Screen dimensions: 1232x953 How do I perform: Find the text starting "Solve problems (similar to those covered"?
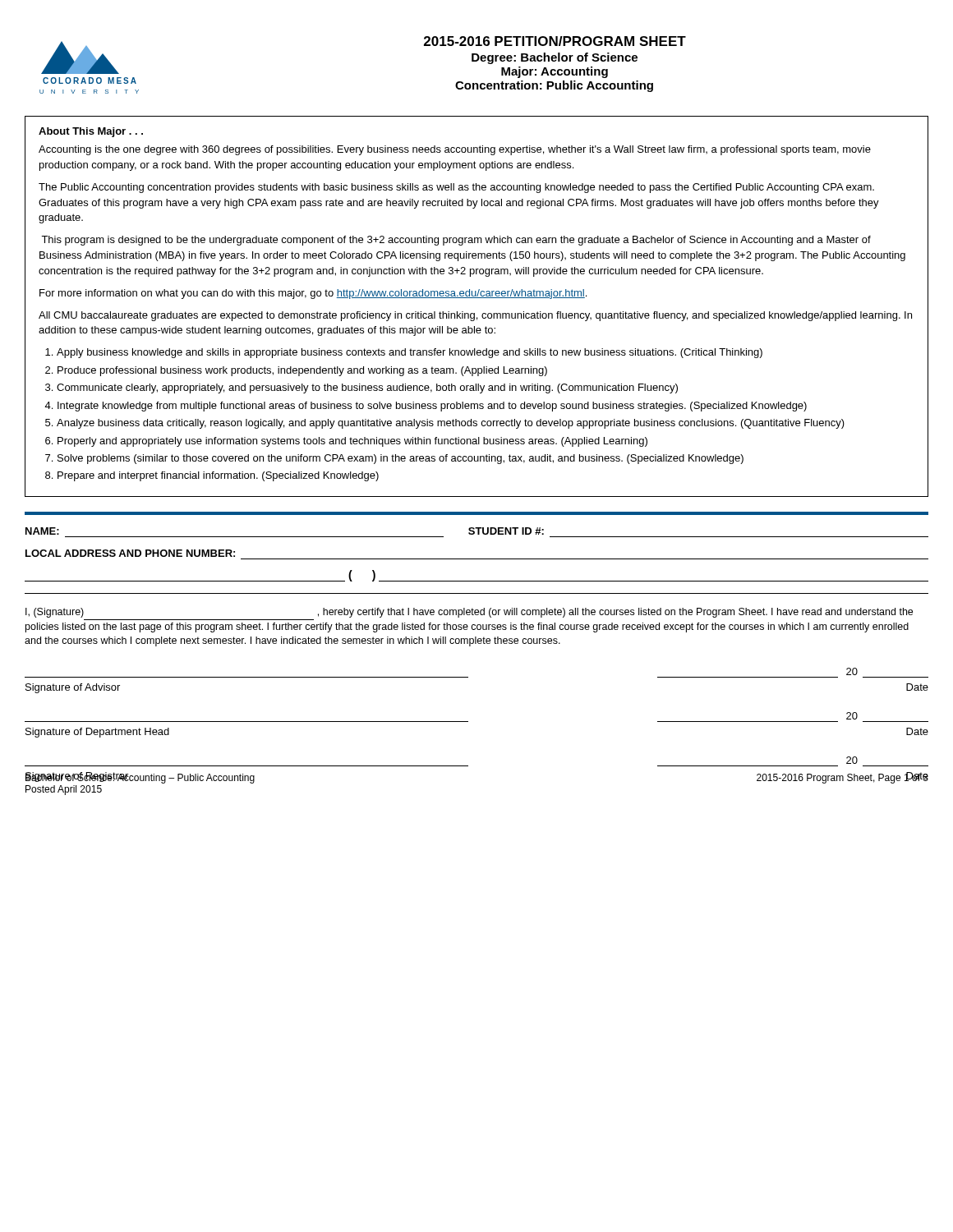486,458
